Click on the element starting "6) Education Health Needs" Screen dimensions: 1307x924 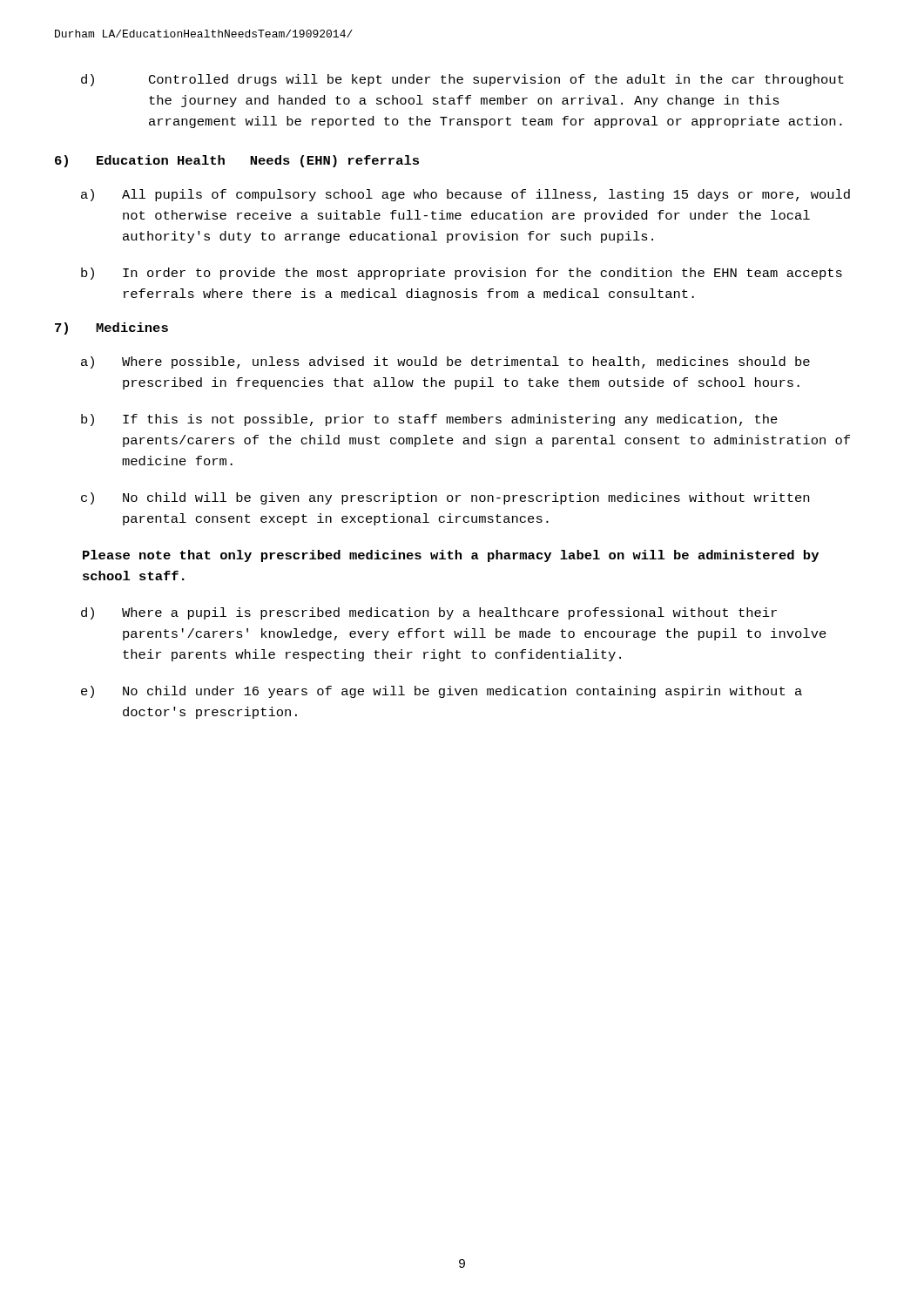[163, 161]
